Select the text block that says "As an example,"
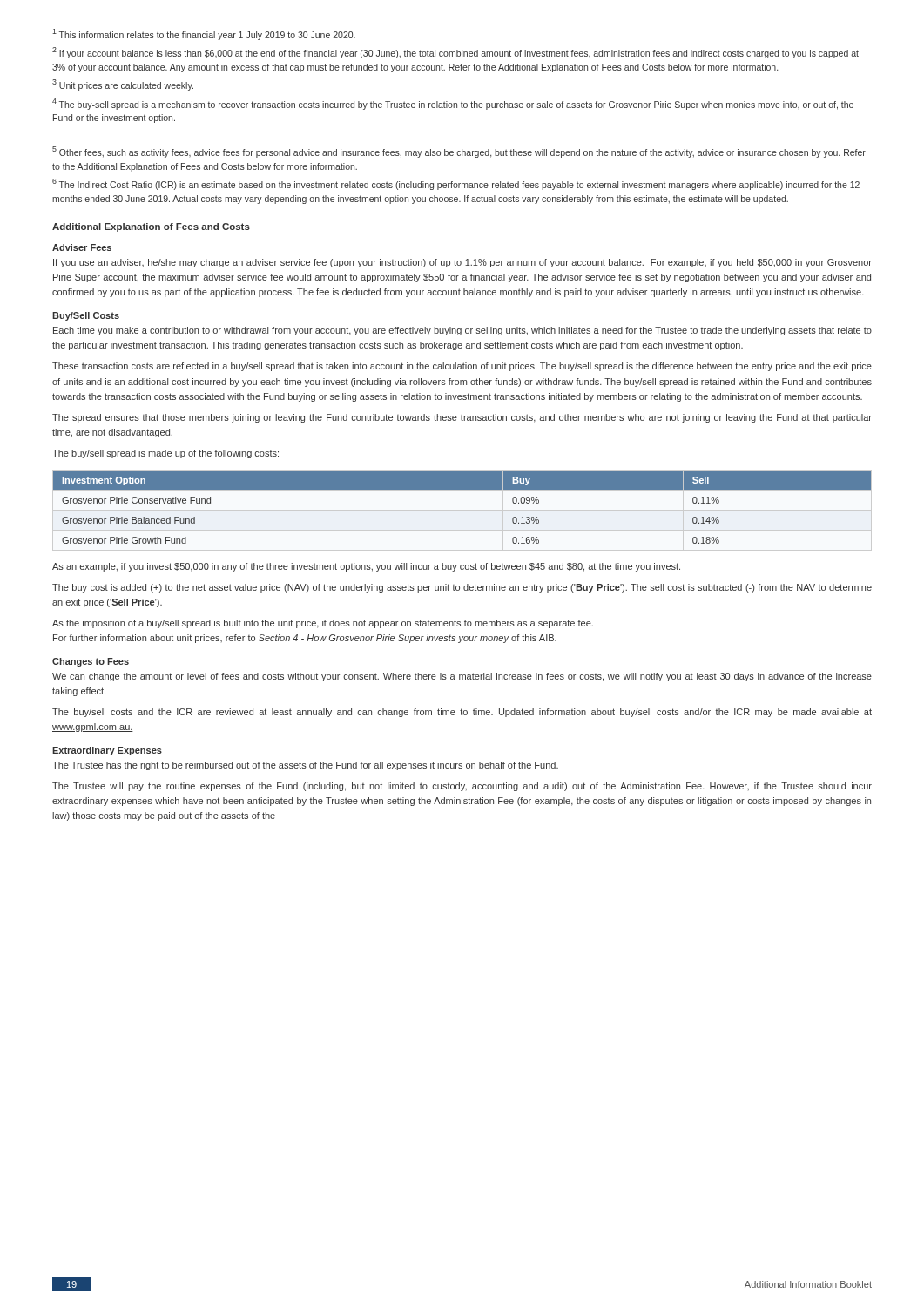Viewport: 924px width, 1307px height. [x=367, y=566]
